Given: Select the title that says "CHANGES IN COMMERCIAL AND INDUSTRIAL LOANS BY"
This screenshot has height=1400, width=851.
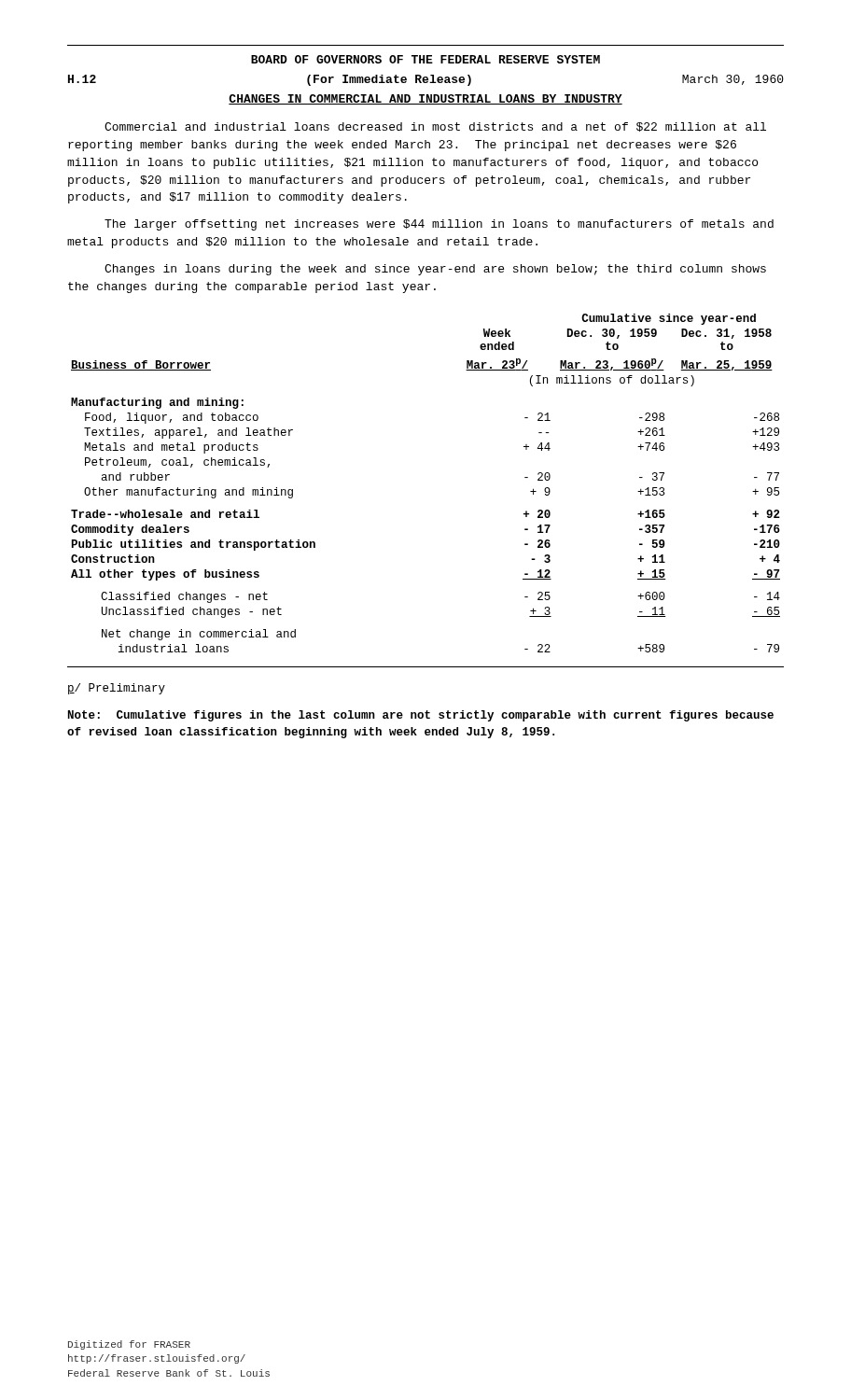Looking at the screenshot, I should click(x=426, y=99).
